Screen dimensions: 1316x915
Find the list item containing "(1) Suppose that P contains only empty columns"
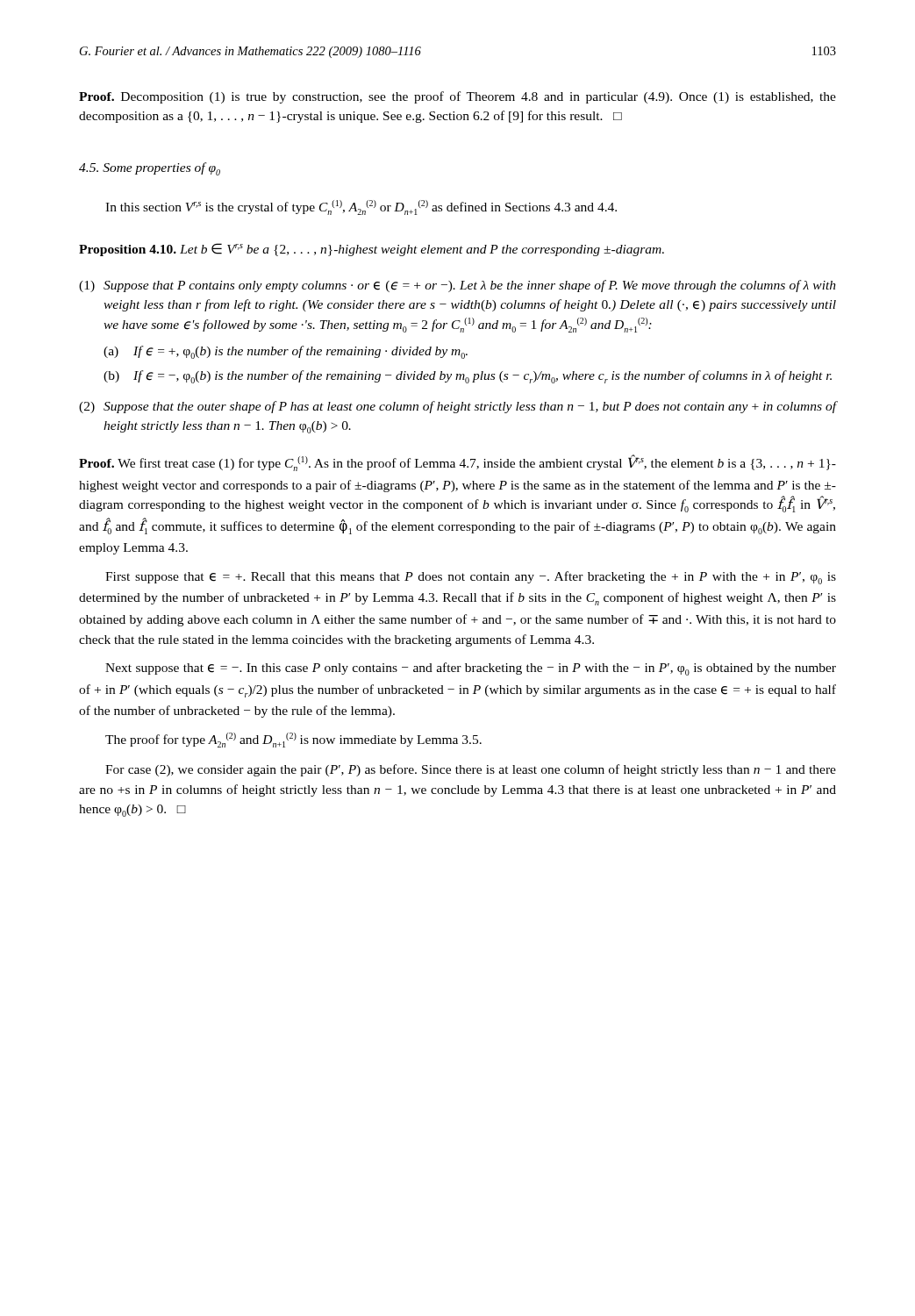458,332
